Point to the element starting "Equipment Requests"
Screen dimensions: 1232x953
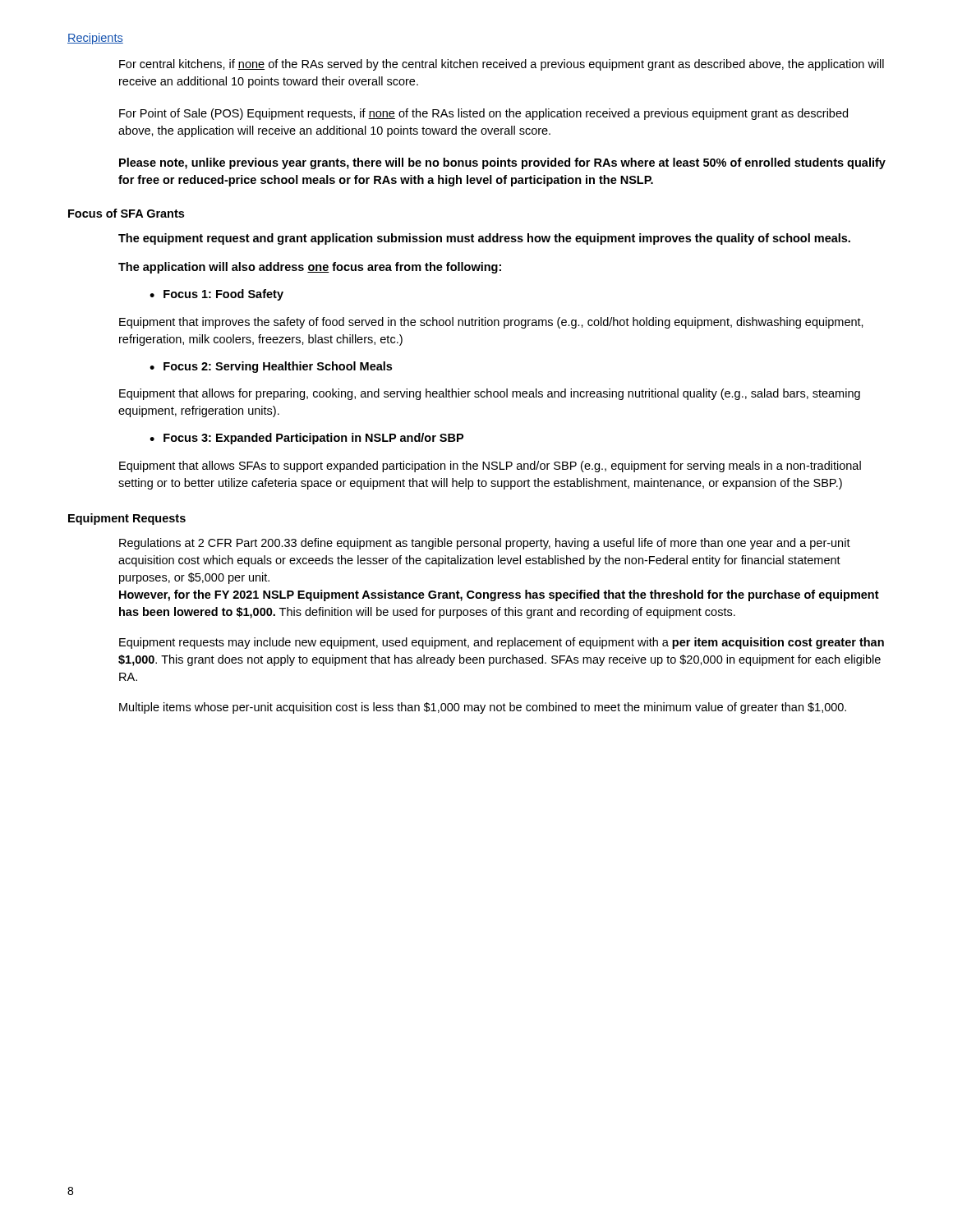click(127, 518)
